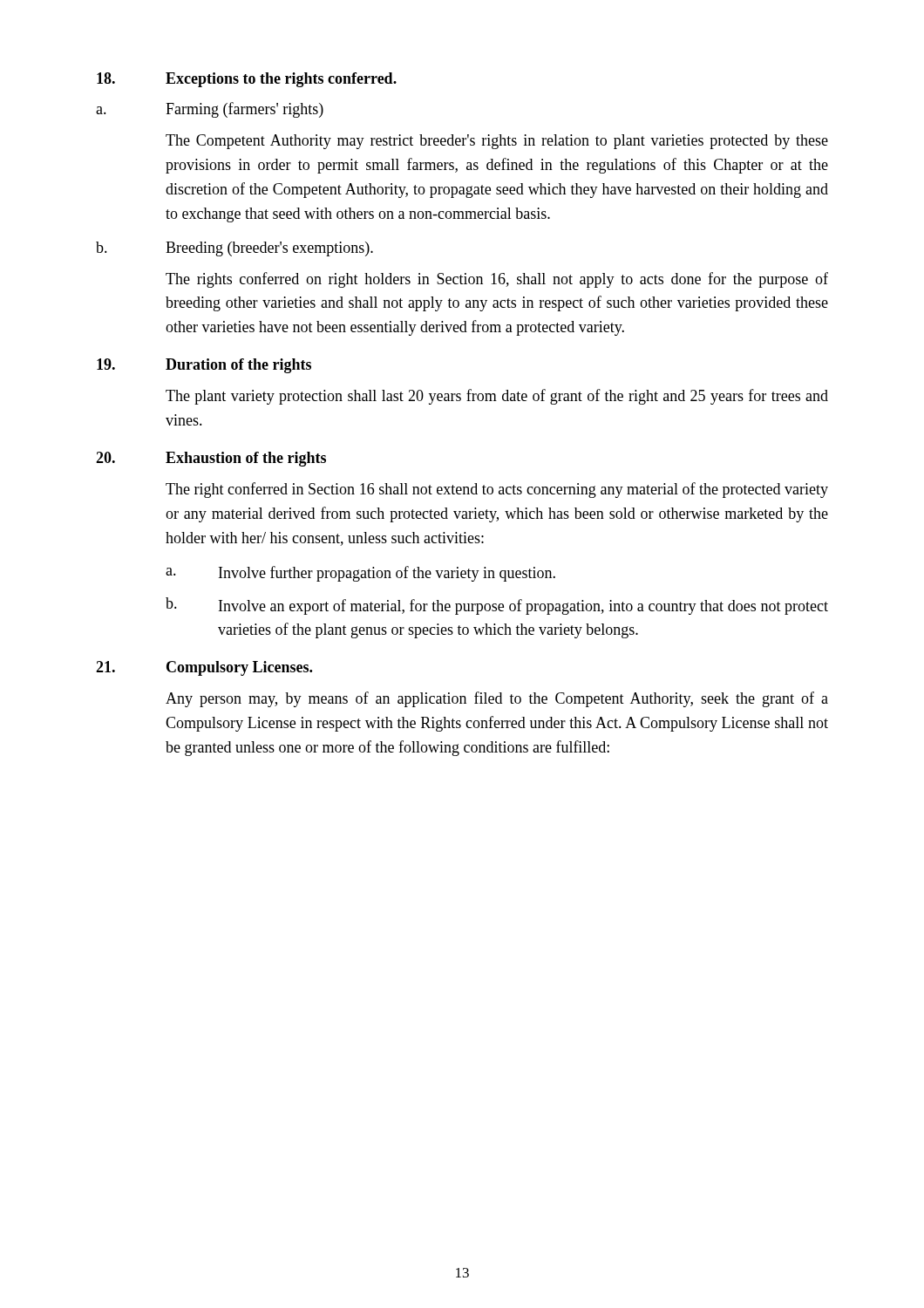Locate the element starting "The rights conferred"
Screen dimensions: 1308x924
497,303
